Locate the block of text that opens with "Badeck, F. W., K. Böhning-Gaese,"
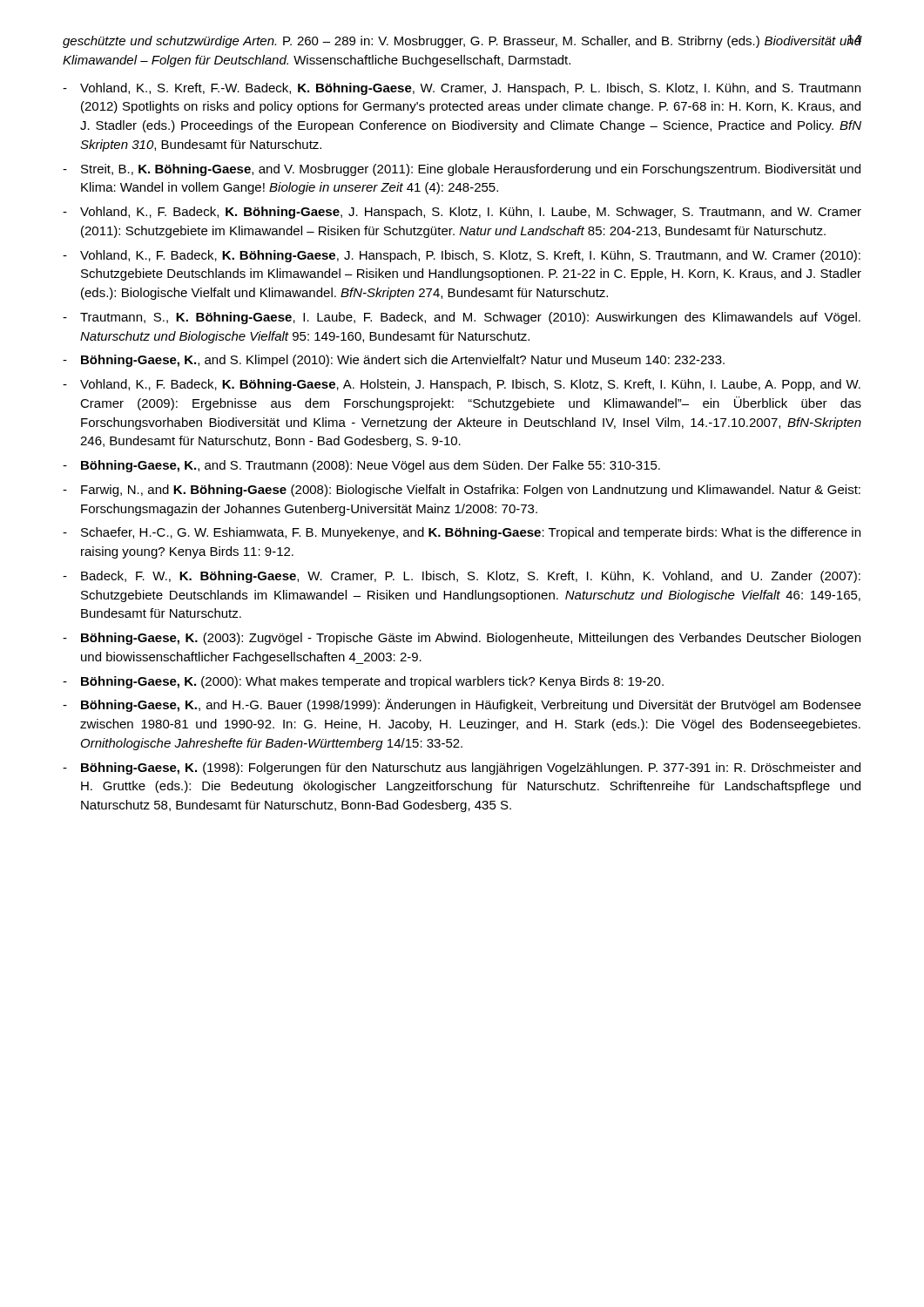Viewport: 924px width, 1307px height. tap(471, 594)
